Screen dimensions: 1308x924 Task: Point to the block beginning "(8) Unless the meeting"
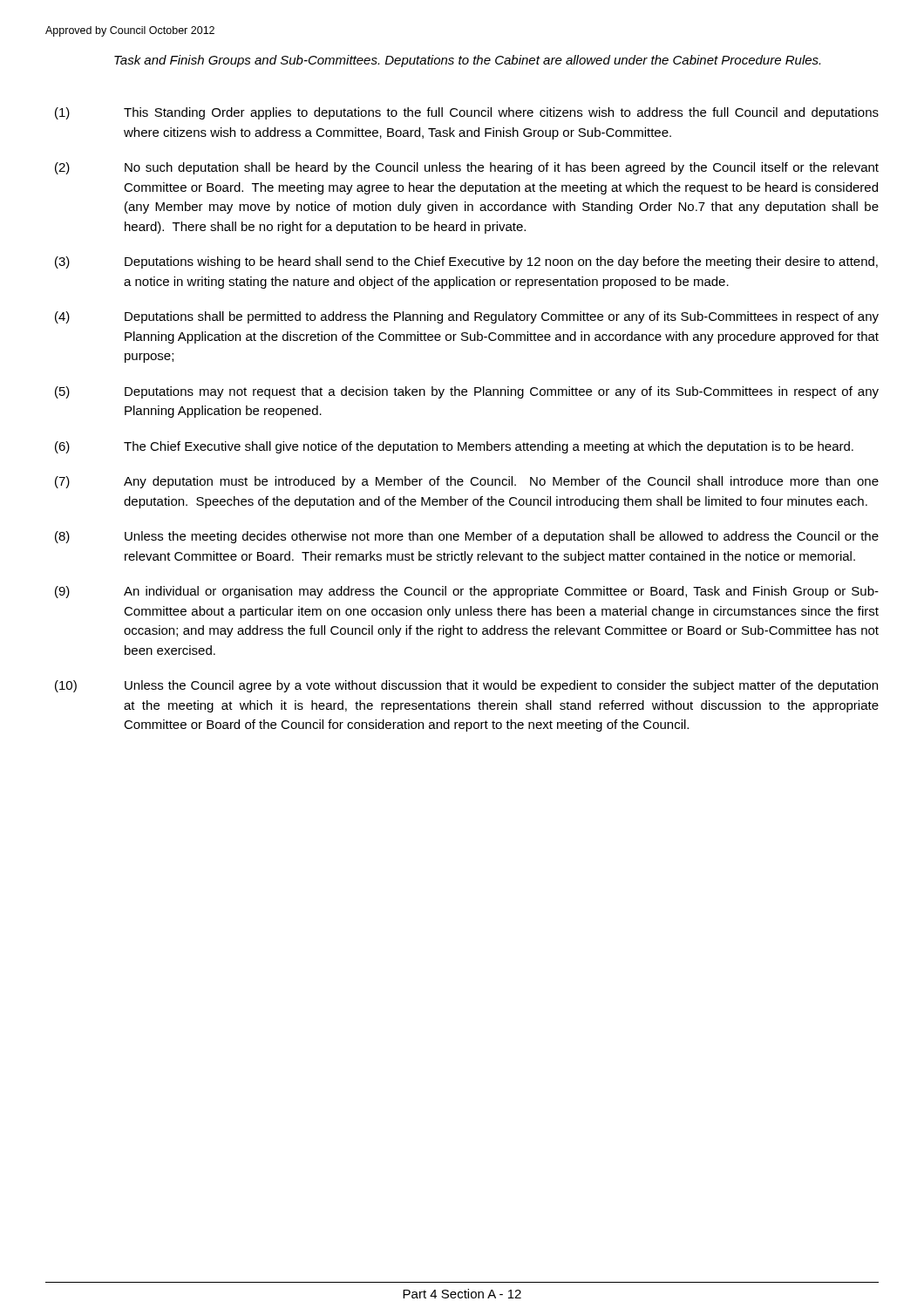[x=462, y=546]
